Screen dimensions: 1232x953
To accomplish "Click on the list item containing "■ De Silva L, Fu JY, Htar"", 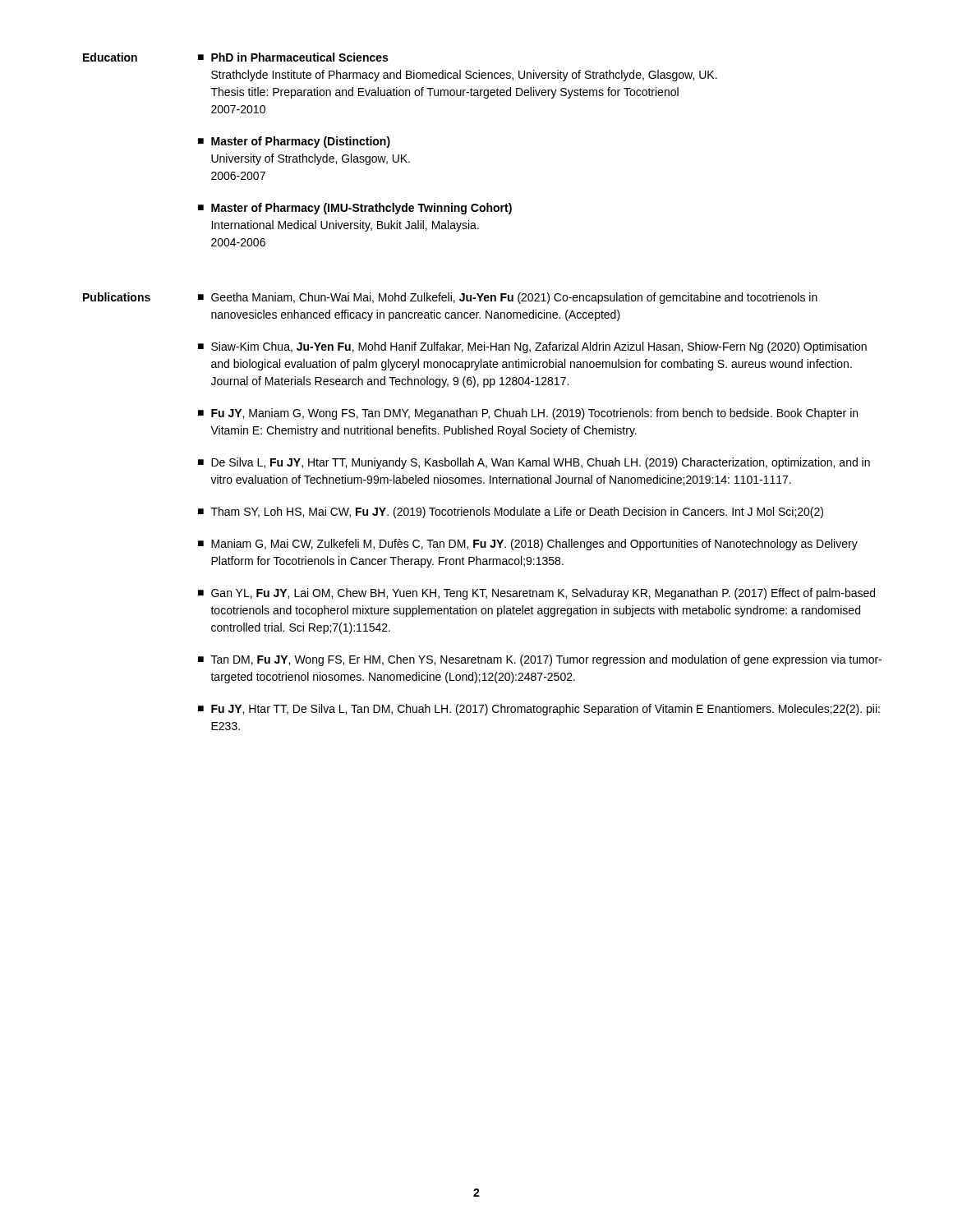I will [542, 471].
